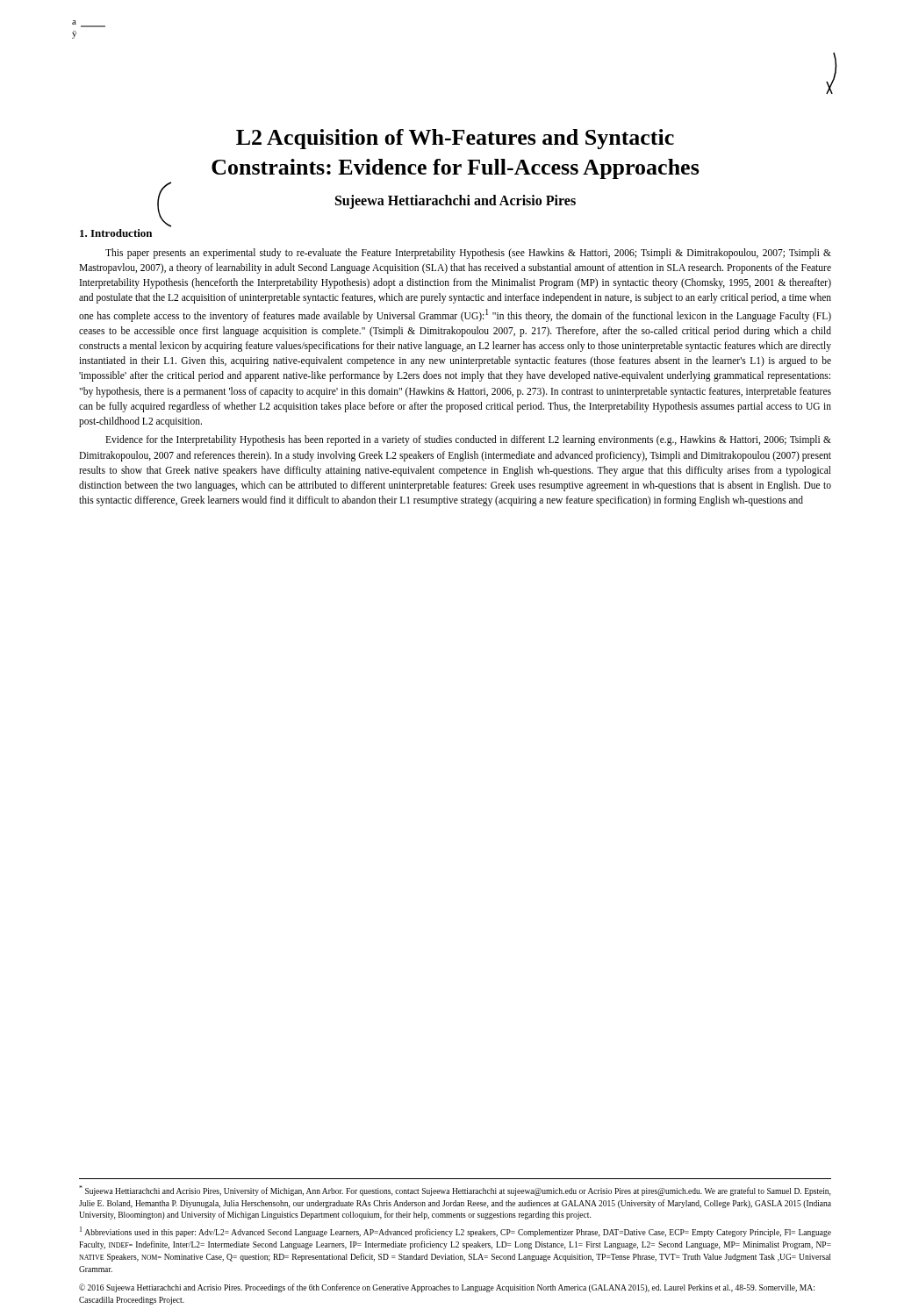Point to the text starting "Evidence for the Interpretability Hypothesis has been"
This screenshot has width=897, height=1316.
click(x=455, y=470)
